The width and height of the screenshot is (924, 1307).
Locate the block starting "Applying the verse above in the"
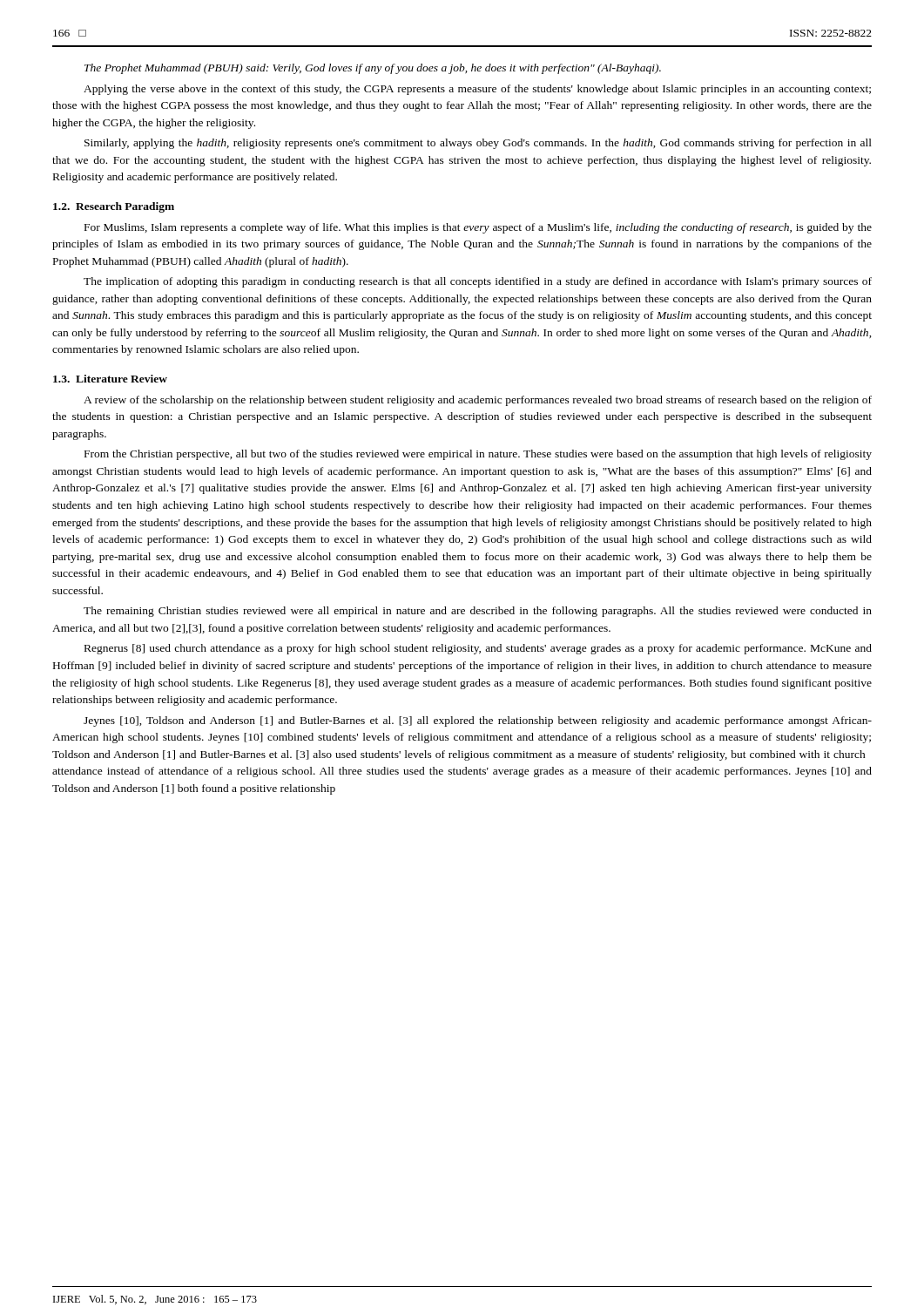462,105
